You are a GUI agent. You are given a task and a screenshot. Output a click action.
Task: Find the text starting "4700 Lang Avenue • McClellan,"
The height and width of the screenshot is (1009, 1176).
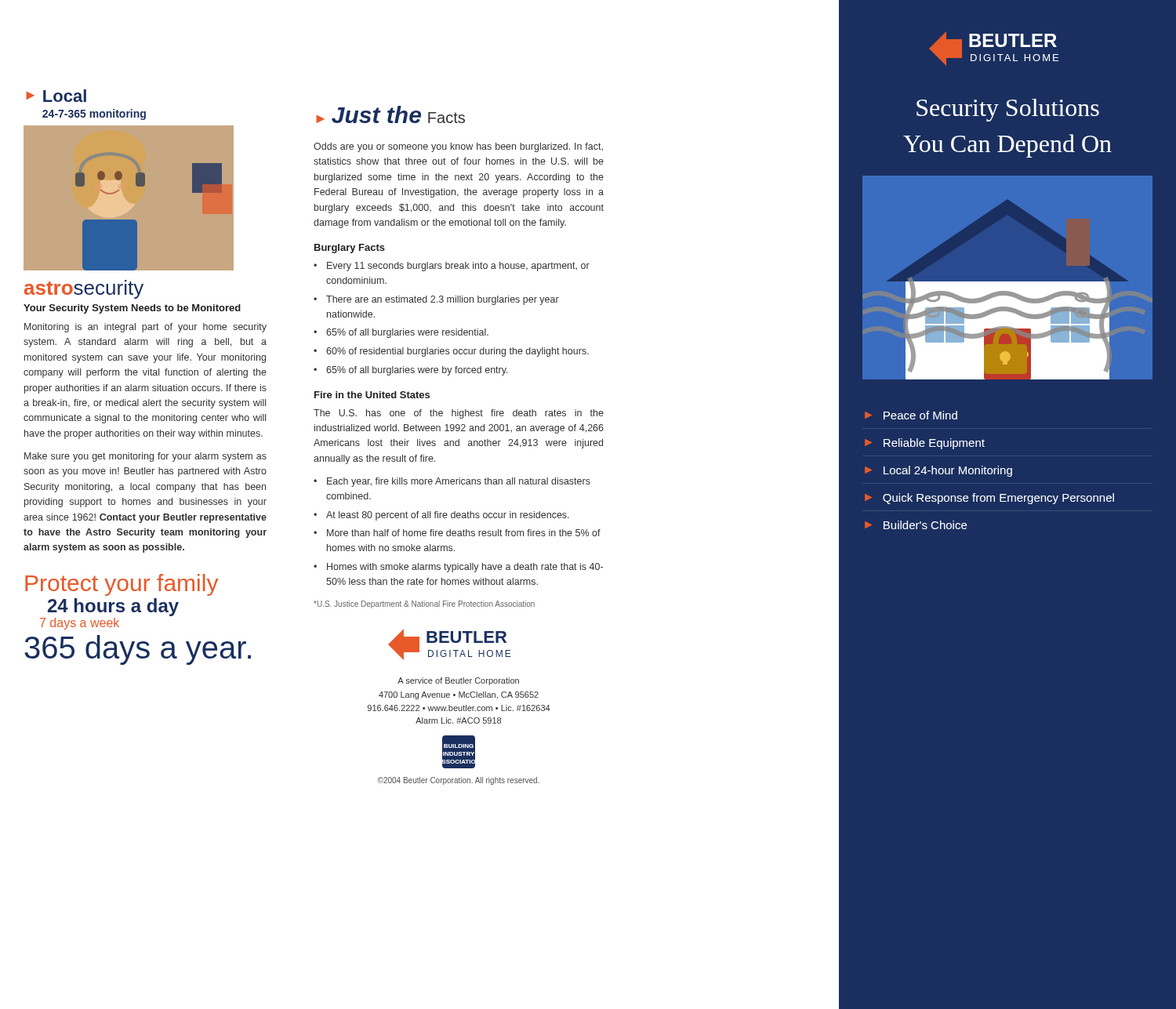pyautogui.click(x=459, y=708)
